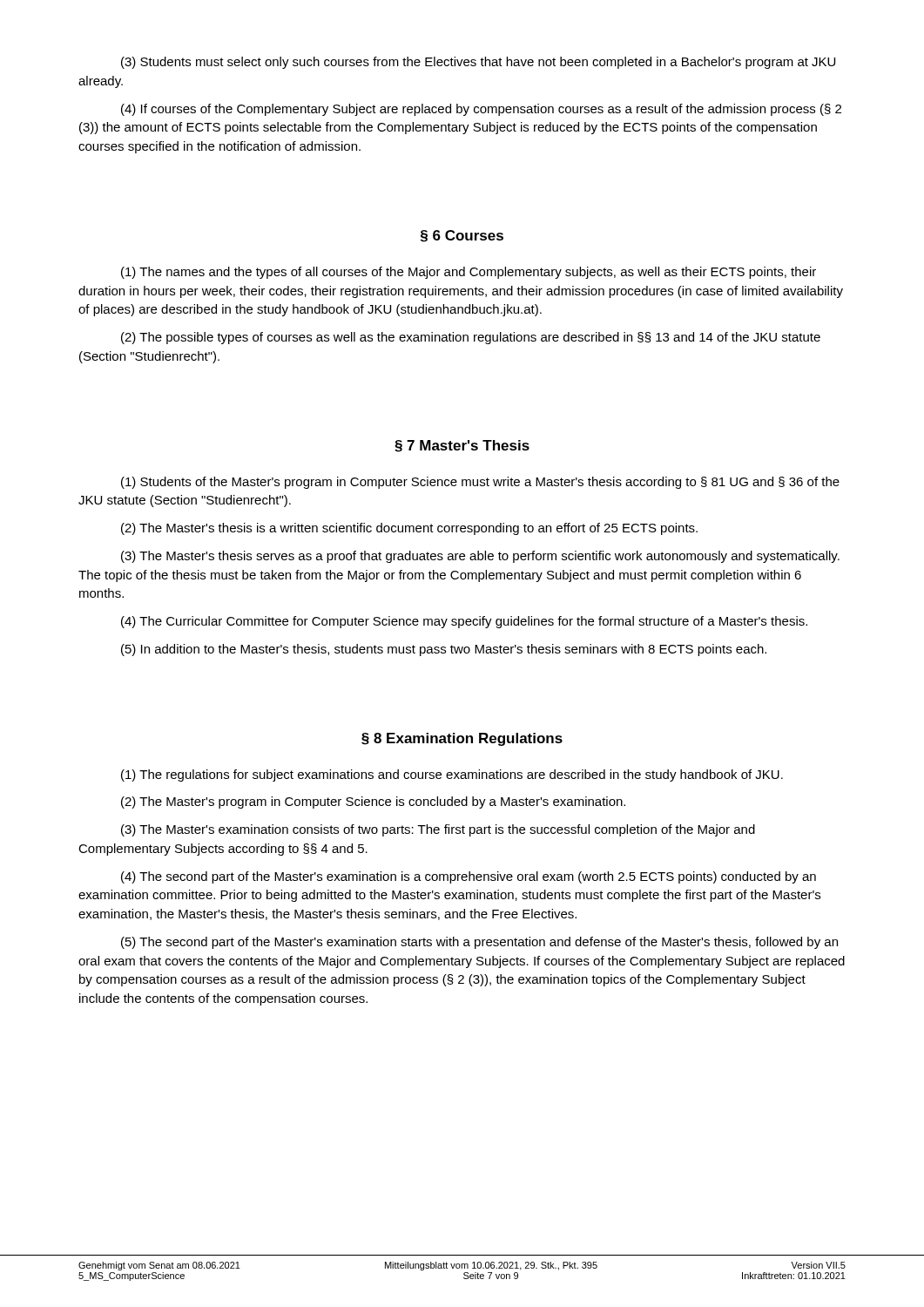The image size is (924, 1307).
Task: Select the section header that reads "§ 8 Examination Regulations"
Action: [x=462, y=738]
